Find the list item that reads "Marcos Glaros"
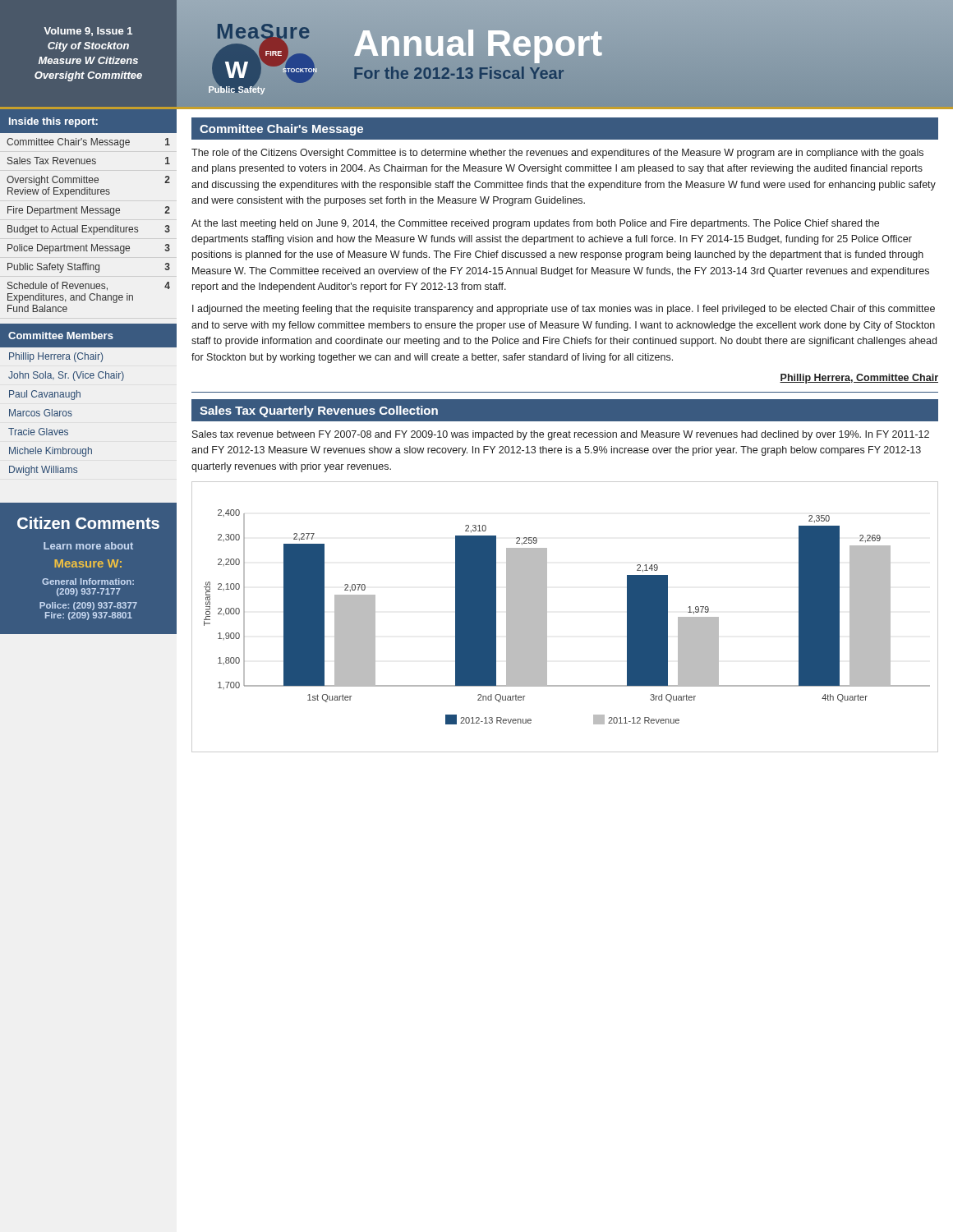Viewport: 953px width, 1232px height. pyautogui.click(x=40, y=413)
